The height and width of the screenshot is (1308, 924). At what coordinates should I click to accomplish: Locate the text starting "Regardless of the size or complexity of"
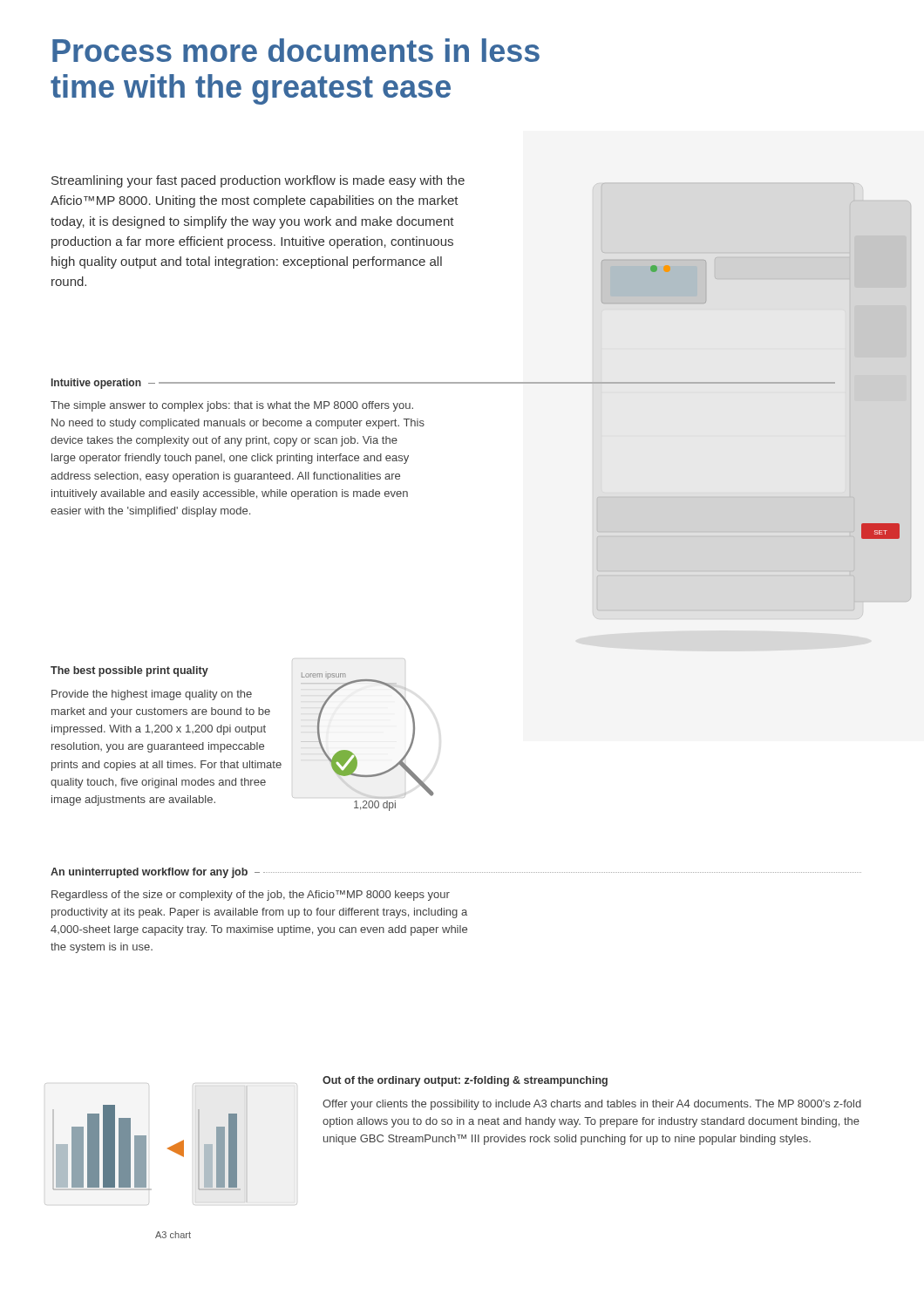[259, 921]
